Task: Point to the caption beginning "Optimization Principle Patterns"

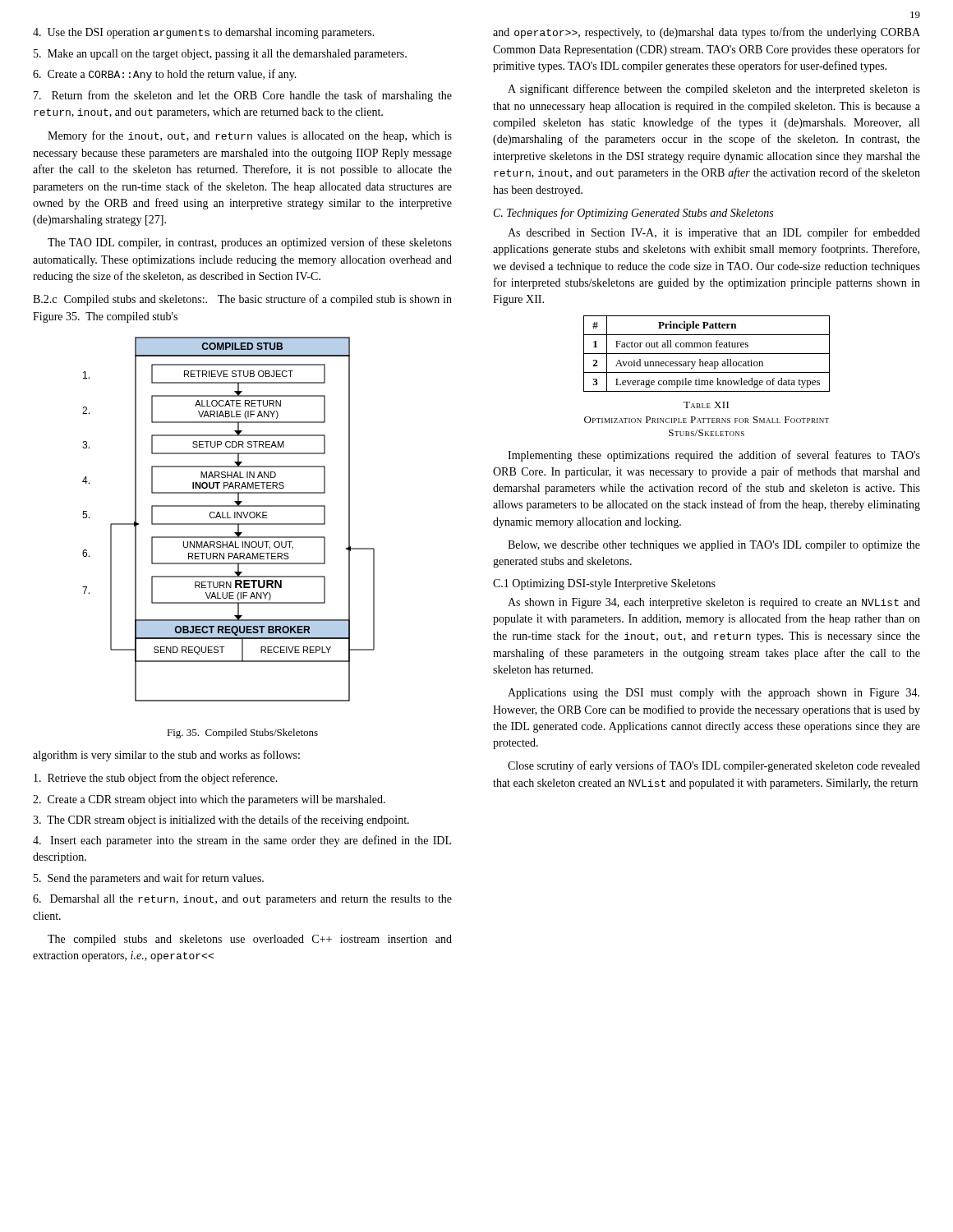Action: [x=707, y=425]
